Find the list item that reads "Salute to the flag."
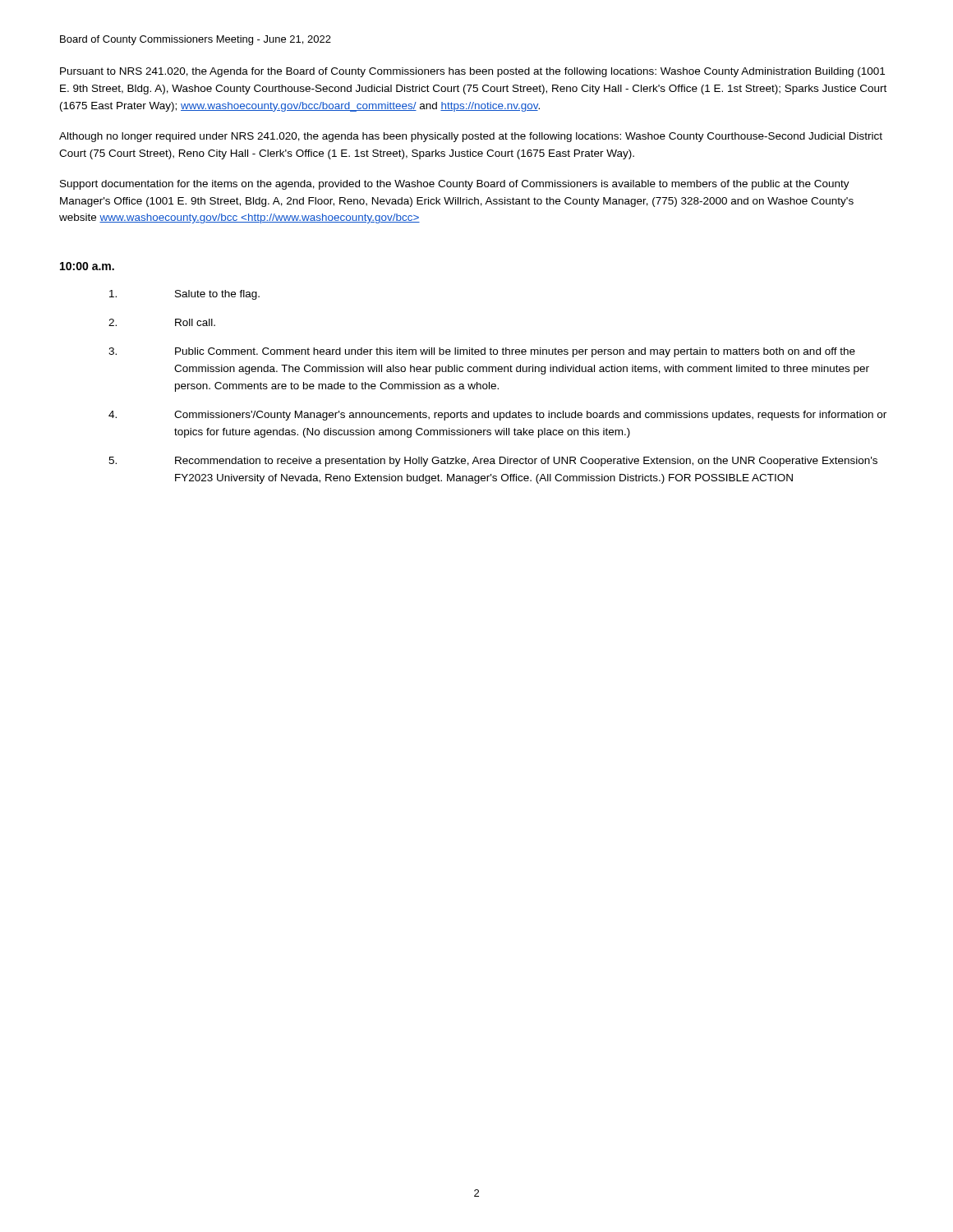 pyautogui.click(x=184, y=295)
